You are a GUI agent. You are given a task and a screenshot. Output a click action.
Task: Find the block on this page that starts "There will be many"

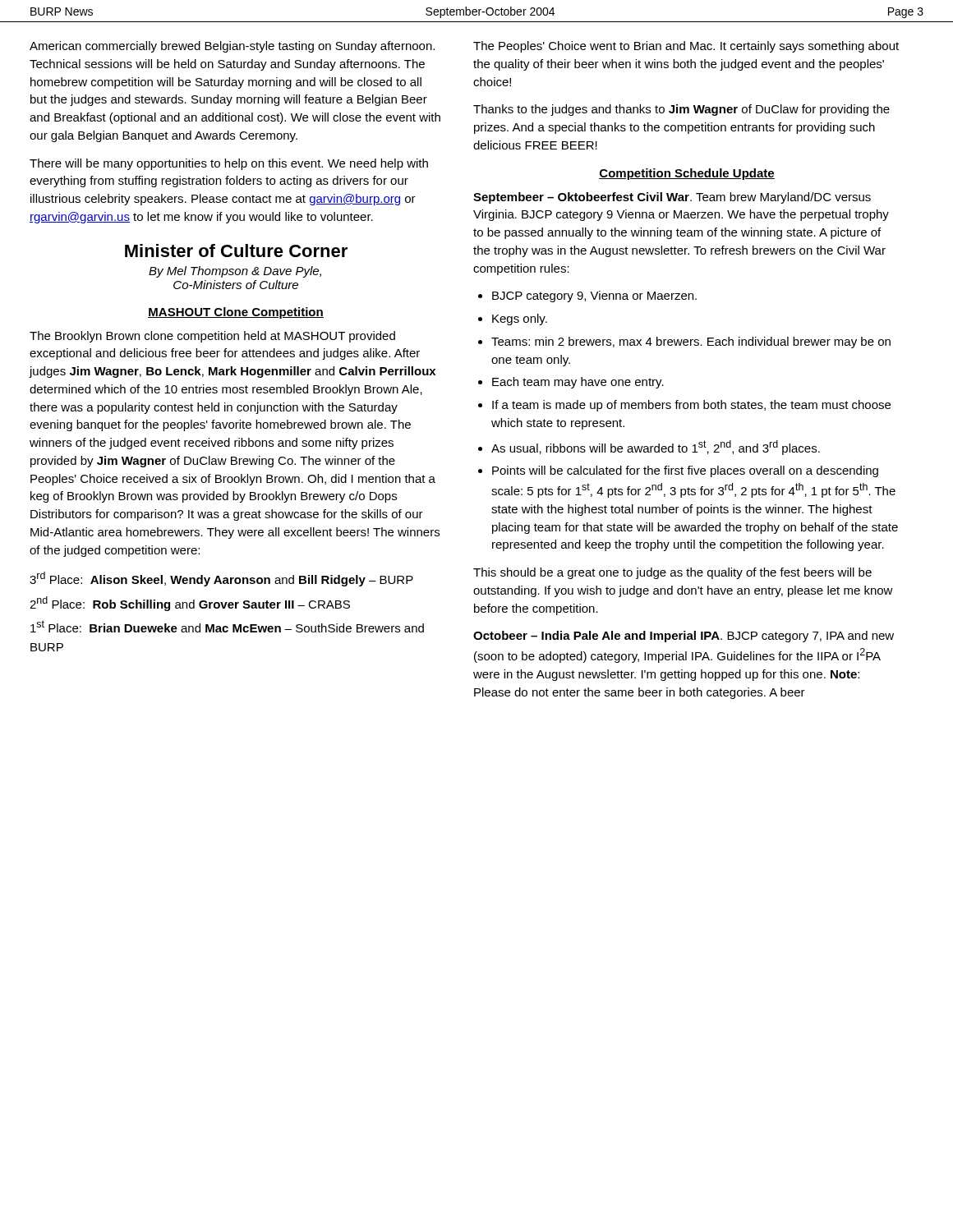(x=236, y=190)
